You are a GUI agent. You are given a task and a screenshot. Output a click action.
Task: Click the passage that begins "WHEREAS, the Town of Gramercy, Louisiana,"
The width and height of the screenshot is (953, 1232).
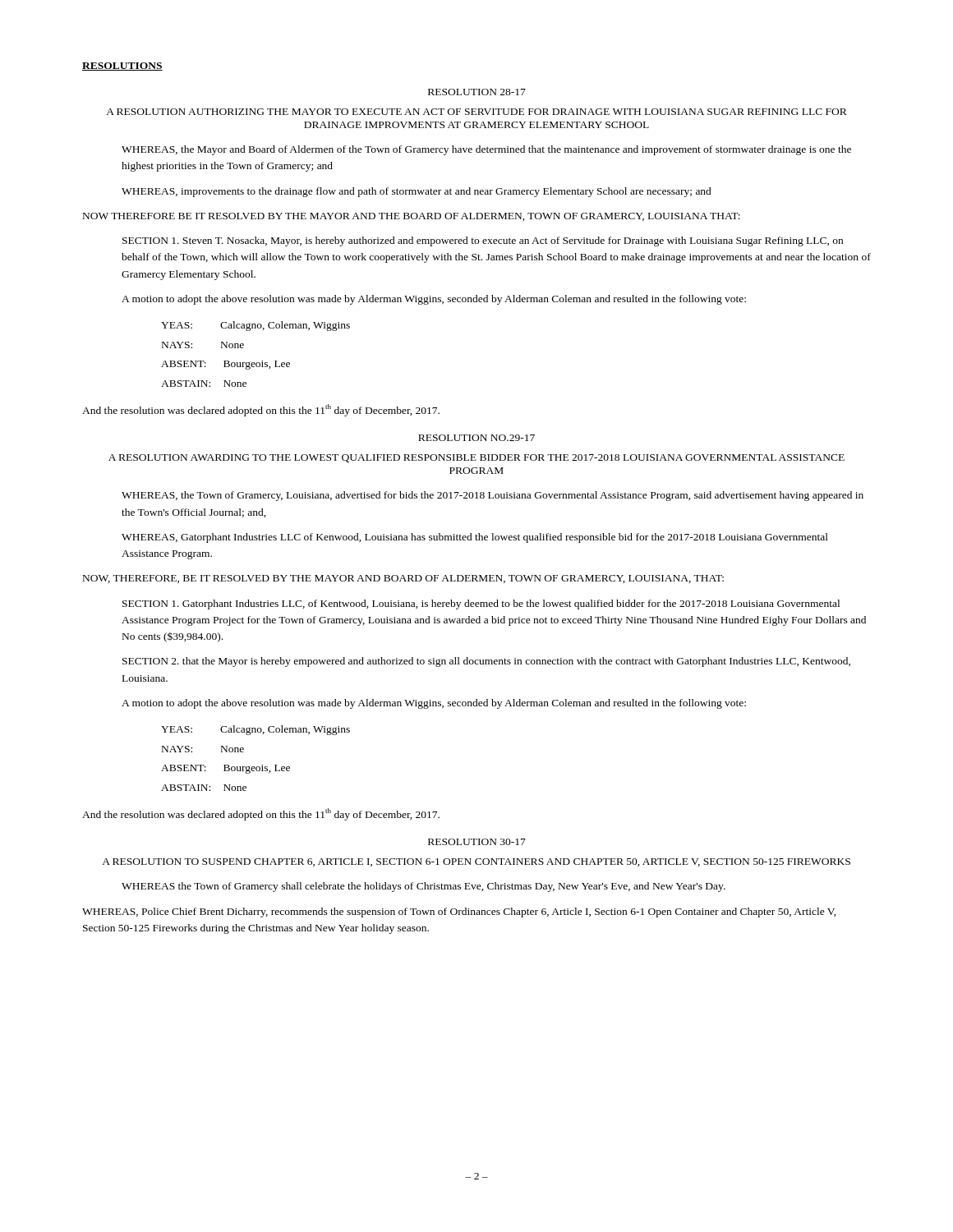[x=493, y=503]
